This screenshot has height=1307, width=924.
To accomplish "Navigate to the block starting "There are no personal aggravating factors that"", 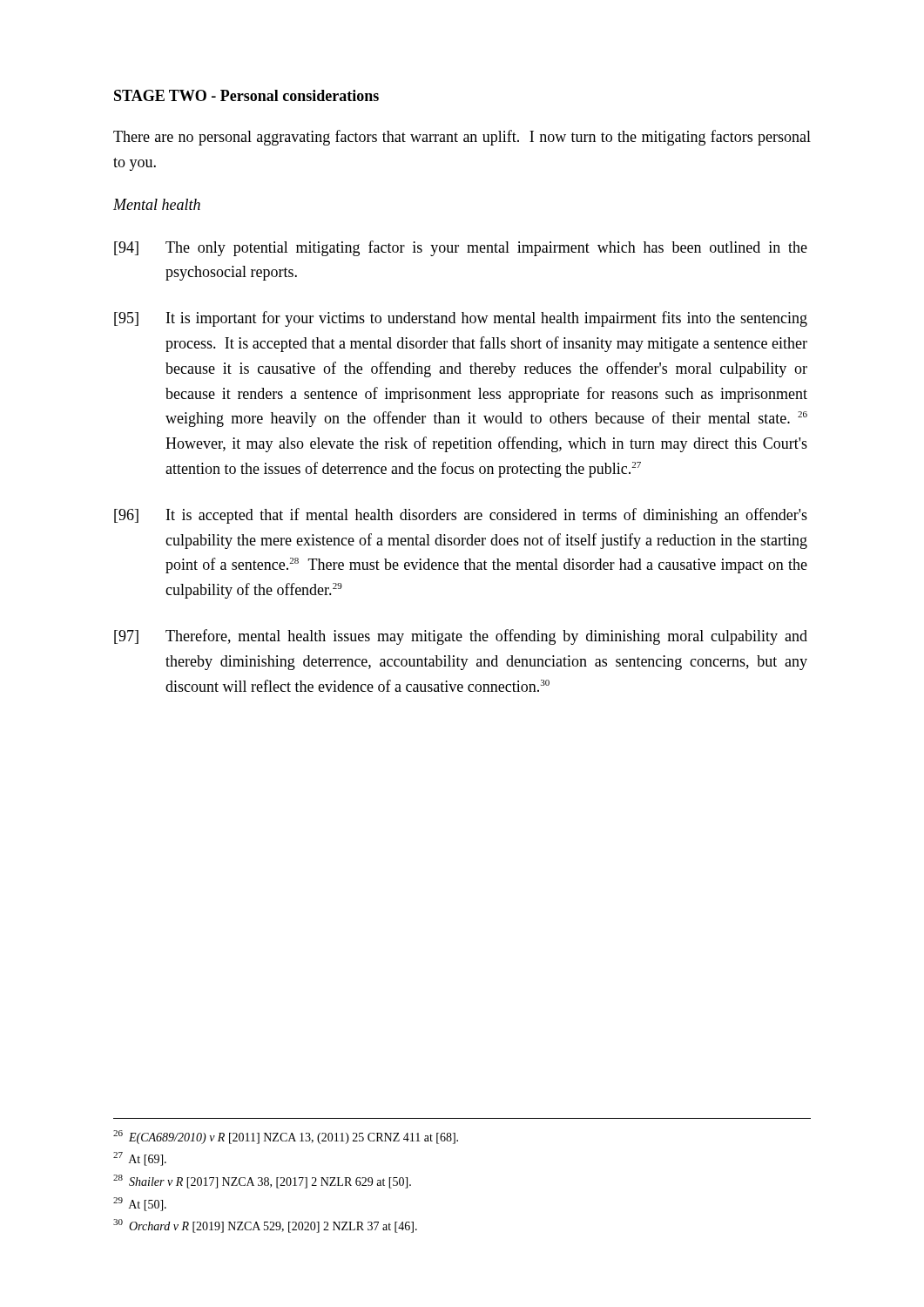I will pyautogui.click(x=462, y=149).
